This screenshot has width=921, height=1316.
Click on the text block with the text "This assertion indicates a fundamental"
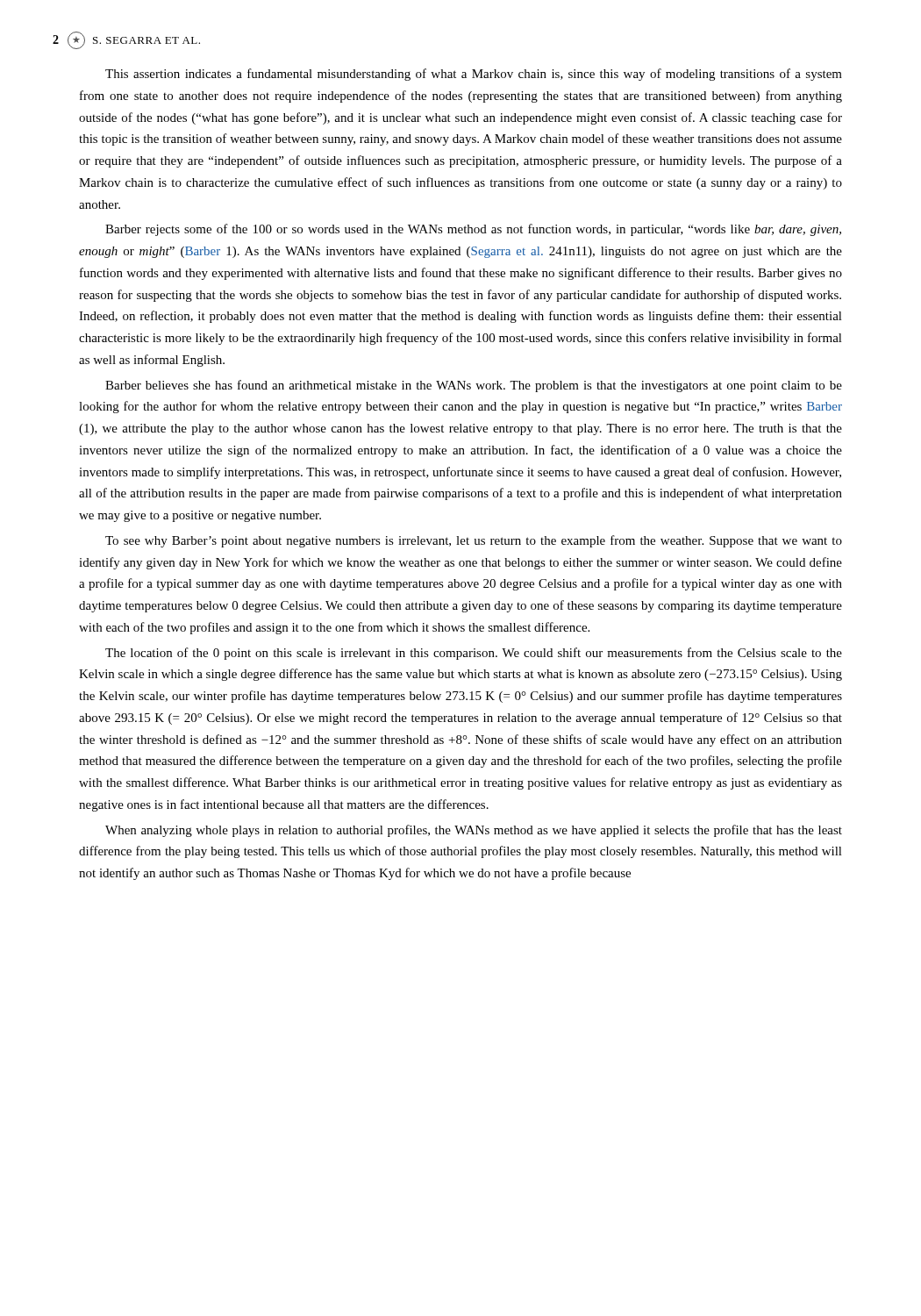click(x=460, y=139)
